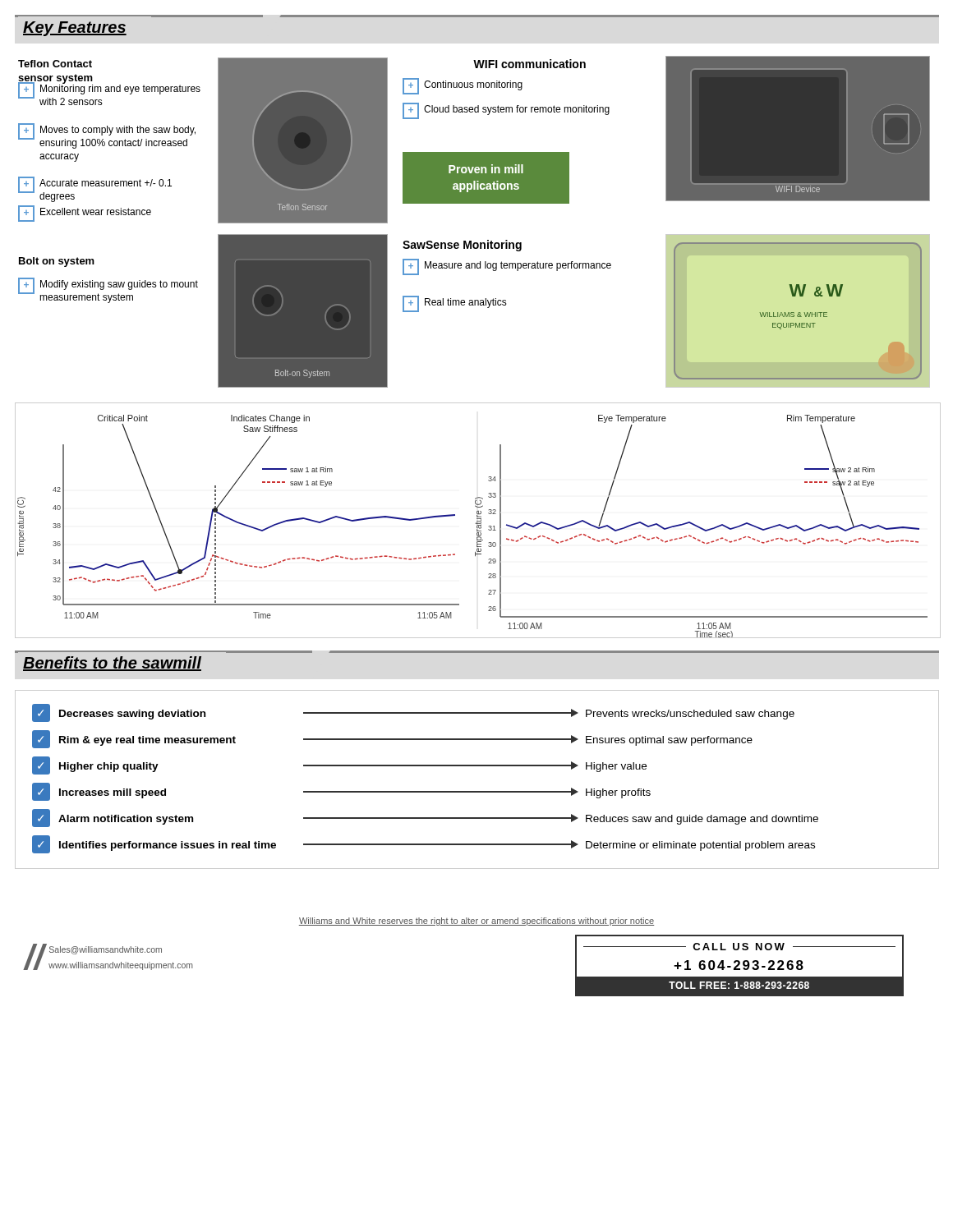The width and height of the screenshot is (953, 1232).
Task: Select the text starting "SawSense Monitoring"
Action: point(462,245)
